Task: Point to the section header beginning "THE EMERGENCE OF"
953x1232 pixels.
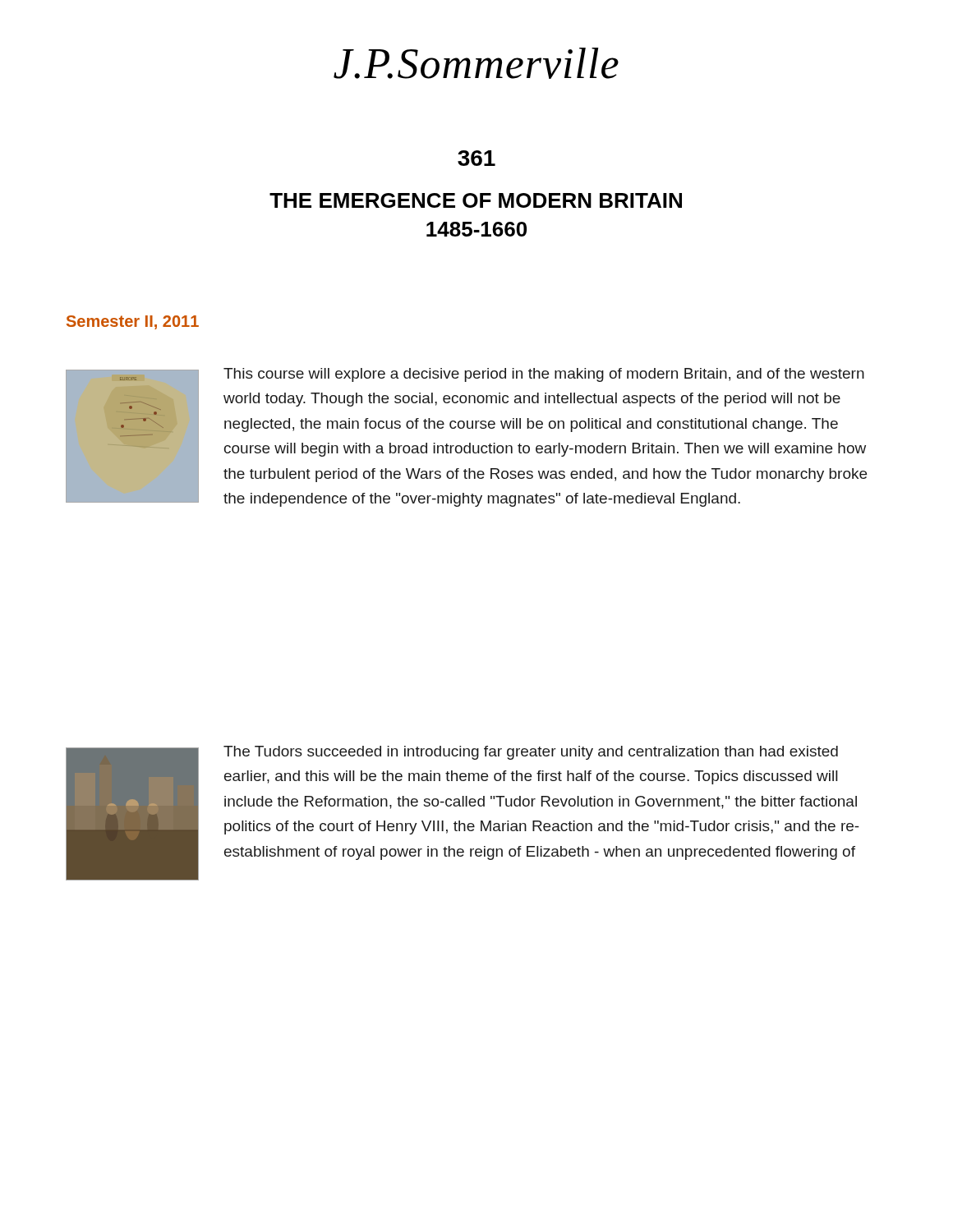Action: 476,215
